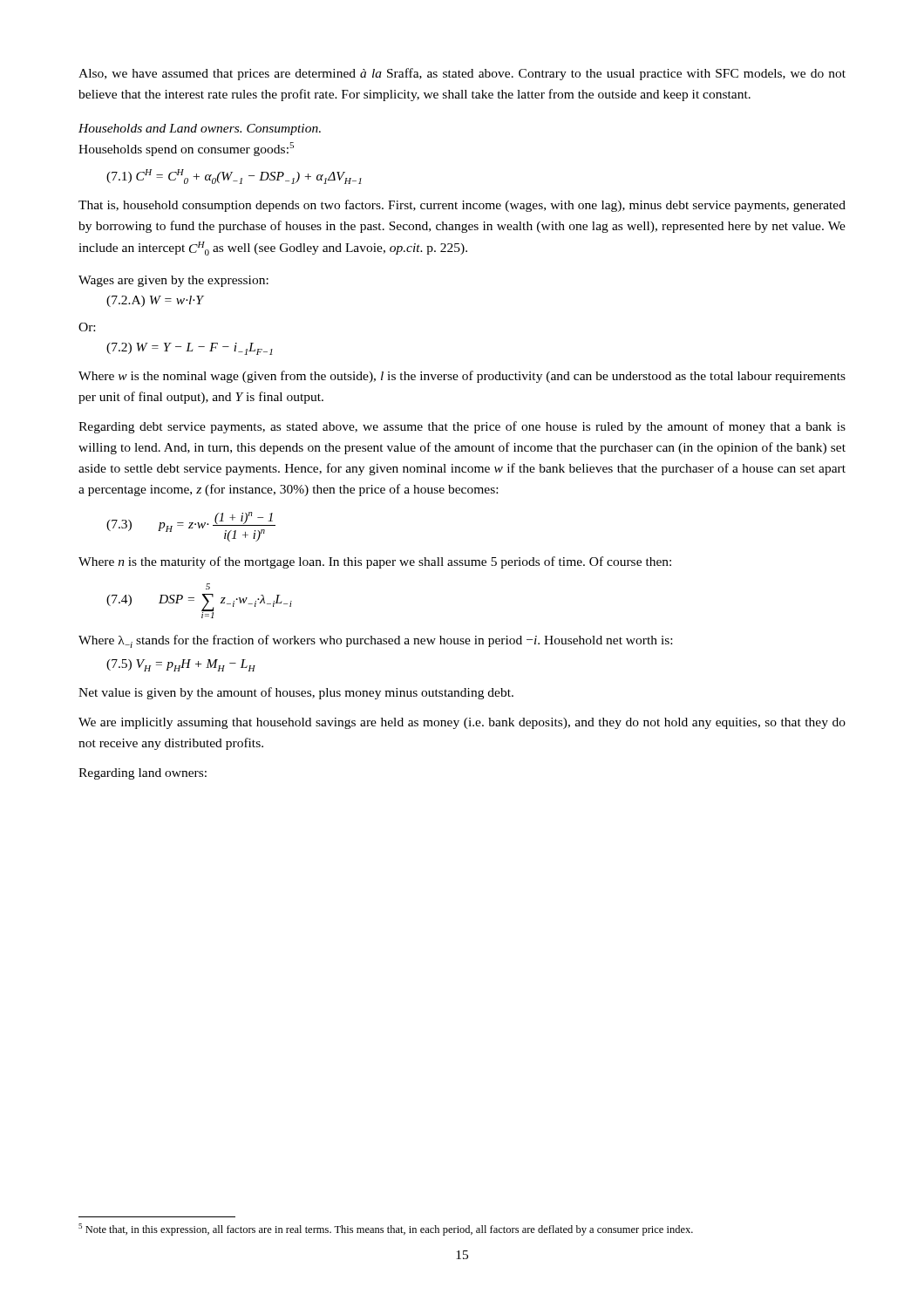The image size is (924, 1308).
Task: Navigate to the block starting "5 Note that, in"
Action: [386, 1229]
